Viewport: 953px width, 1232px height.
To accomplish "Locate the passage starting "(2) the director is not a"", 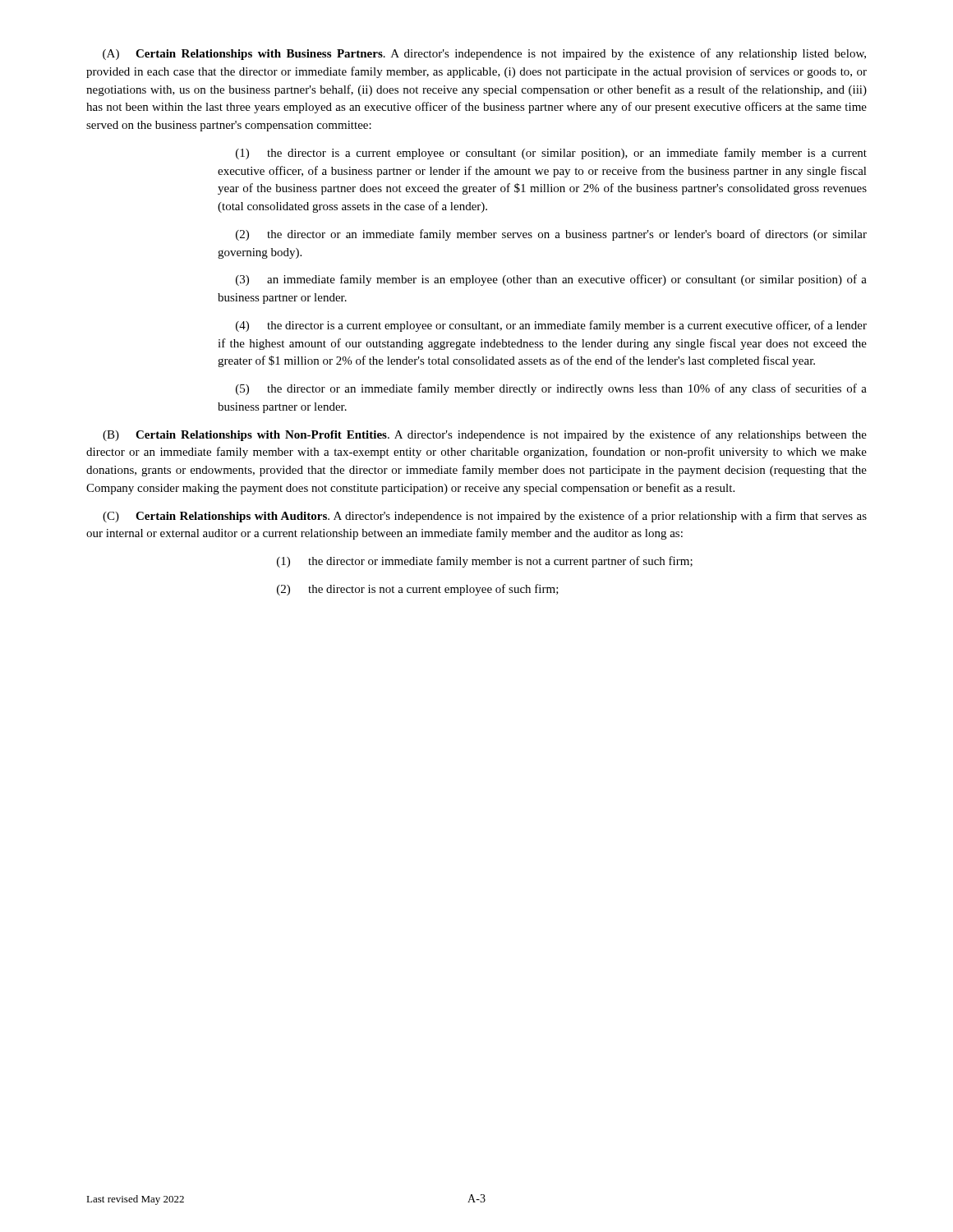I will [409, 589].
